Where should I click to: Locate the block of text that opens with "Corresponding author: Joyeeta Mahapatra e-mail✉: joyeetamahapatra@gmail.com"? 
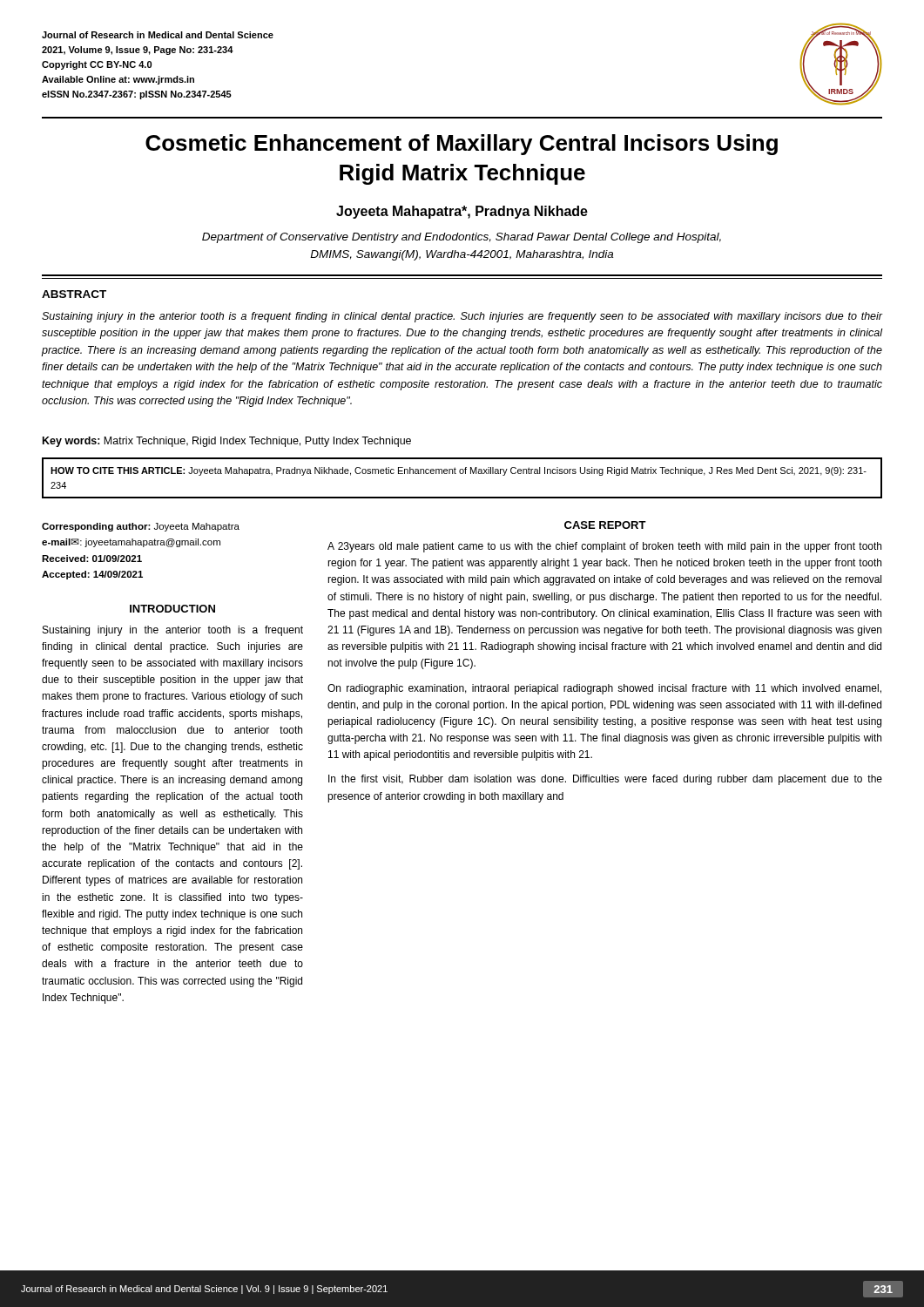click(x=141, y=550)
